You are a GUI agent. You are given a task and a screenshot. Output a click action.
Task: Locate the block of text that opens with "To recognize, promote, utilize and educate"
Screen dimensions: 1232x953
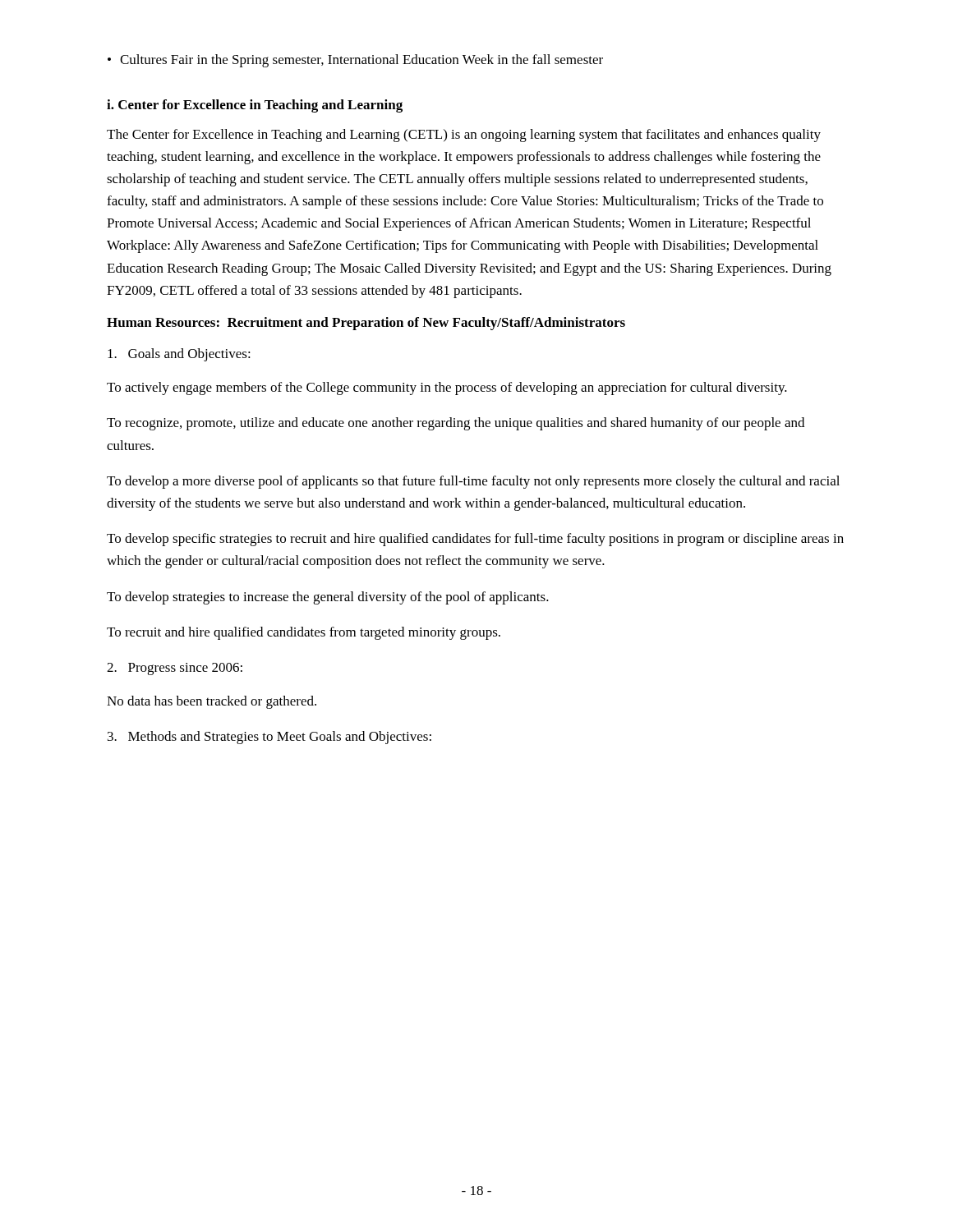coord(476,434)
